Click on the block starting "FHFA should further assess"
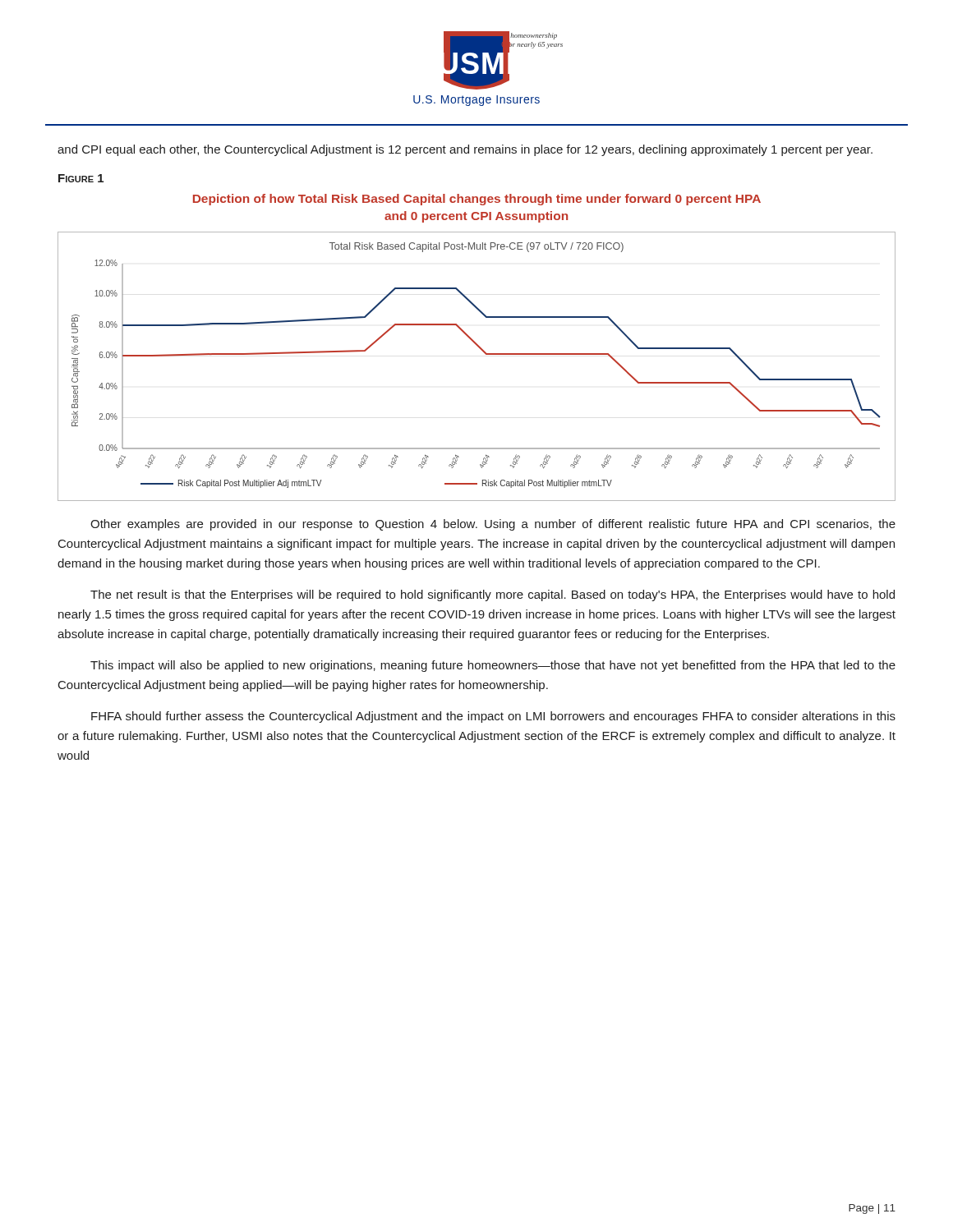 (x=476, y=735)
